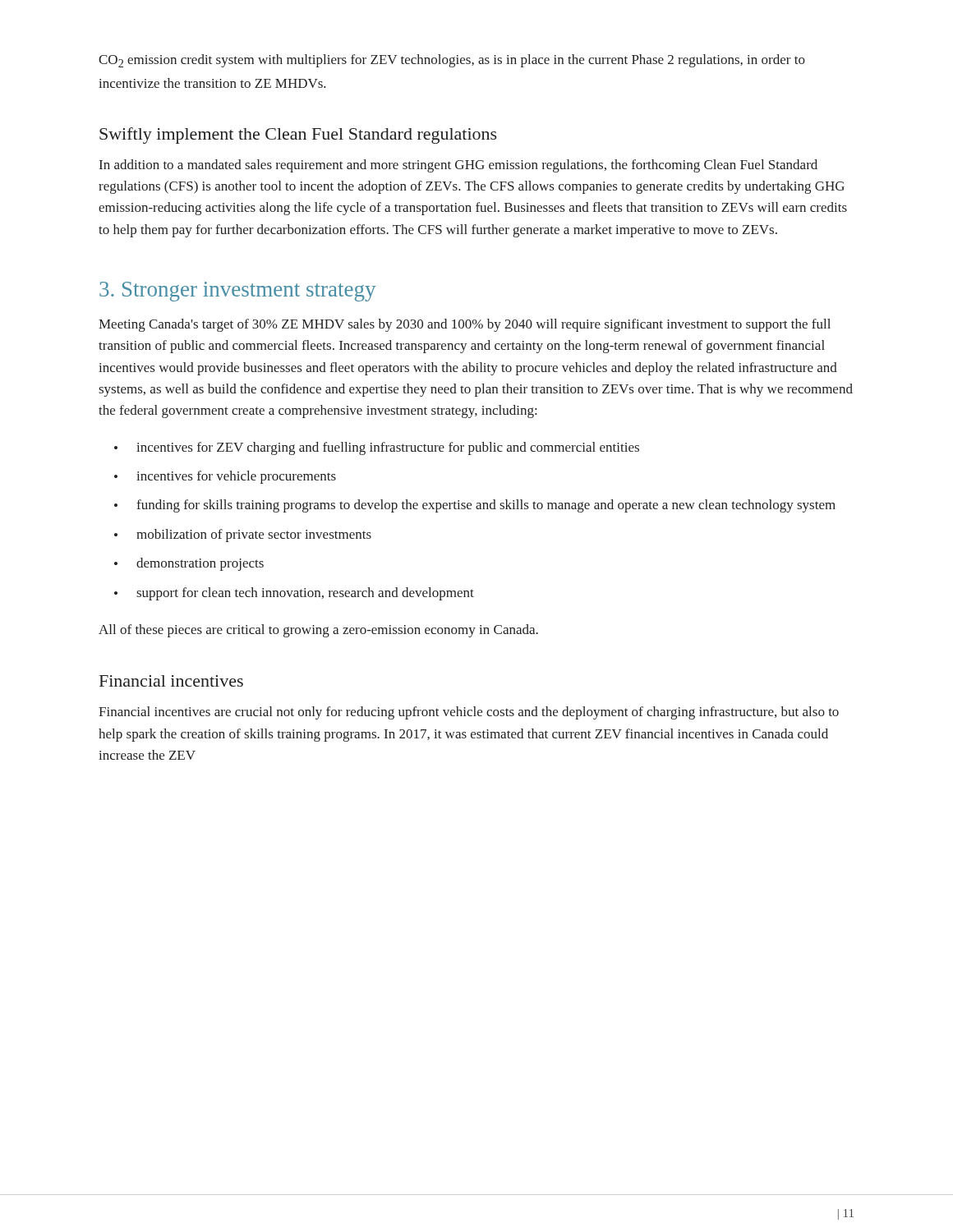Find the block on this page that starts "• support for clean tech innovation, research and"
The width and height of the screenshot is (953, 1232).
484,593
